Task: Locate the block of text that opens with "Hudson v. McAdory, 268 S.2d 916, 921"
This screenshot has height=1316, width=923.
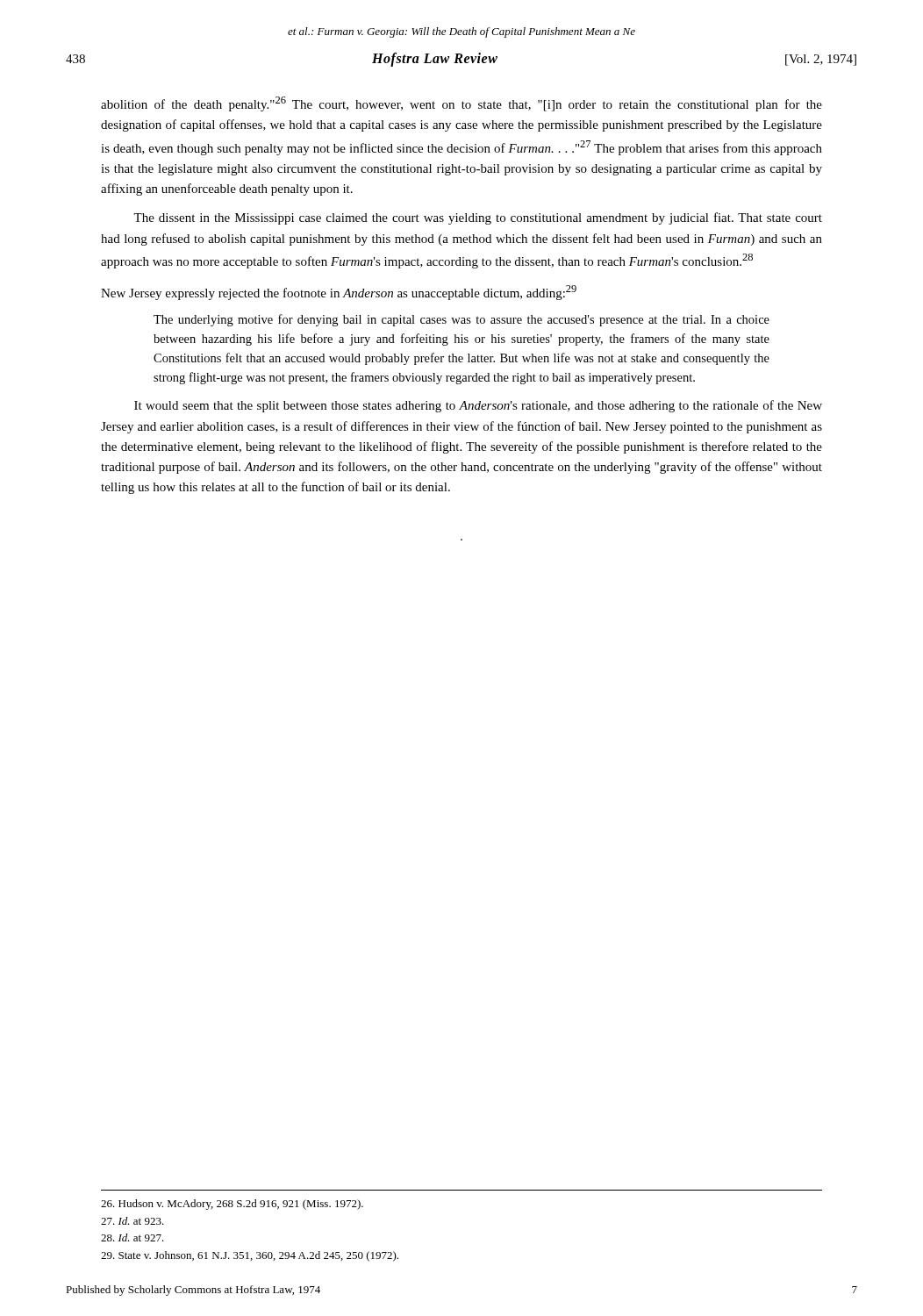Action: (x=232, y=1203)
